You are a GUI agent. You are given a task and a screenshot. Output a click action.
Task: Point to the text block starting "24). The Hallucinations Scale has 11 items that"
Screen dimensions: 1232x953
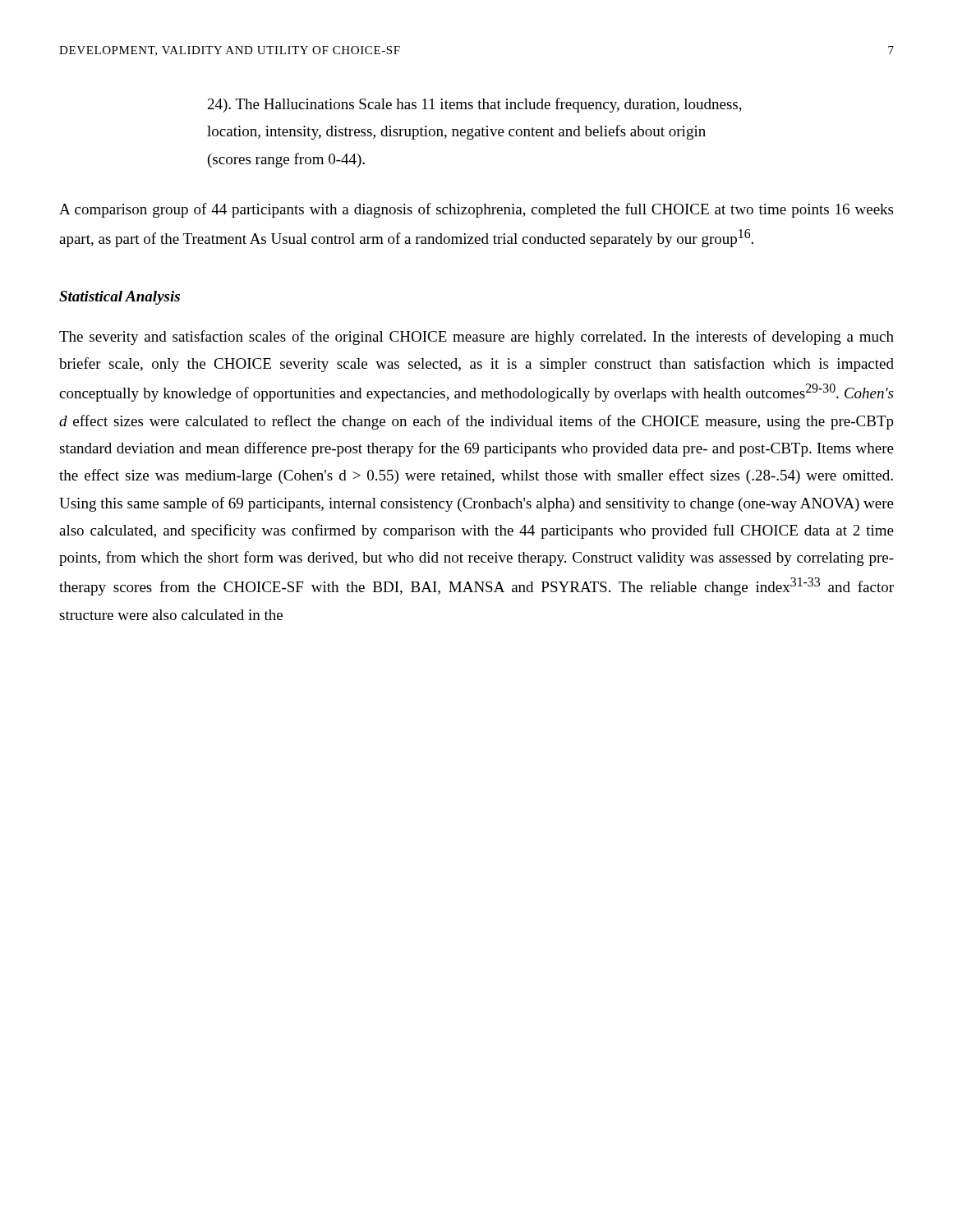click(550, 131)
